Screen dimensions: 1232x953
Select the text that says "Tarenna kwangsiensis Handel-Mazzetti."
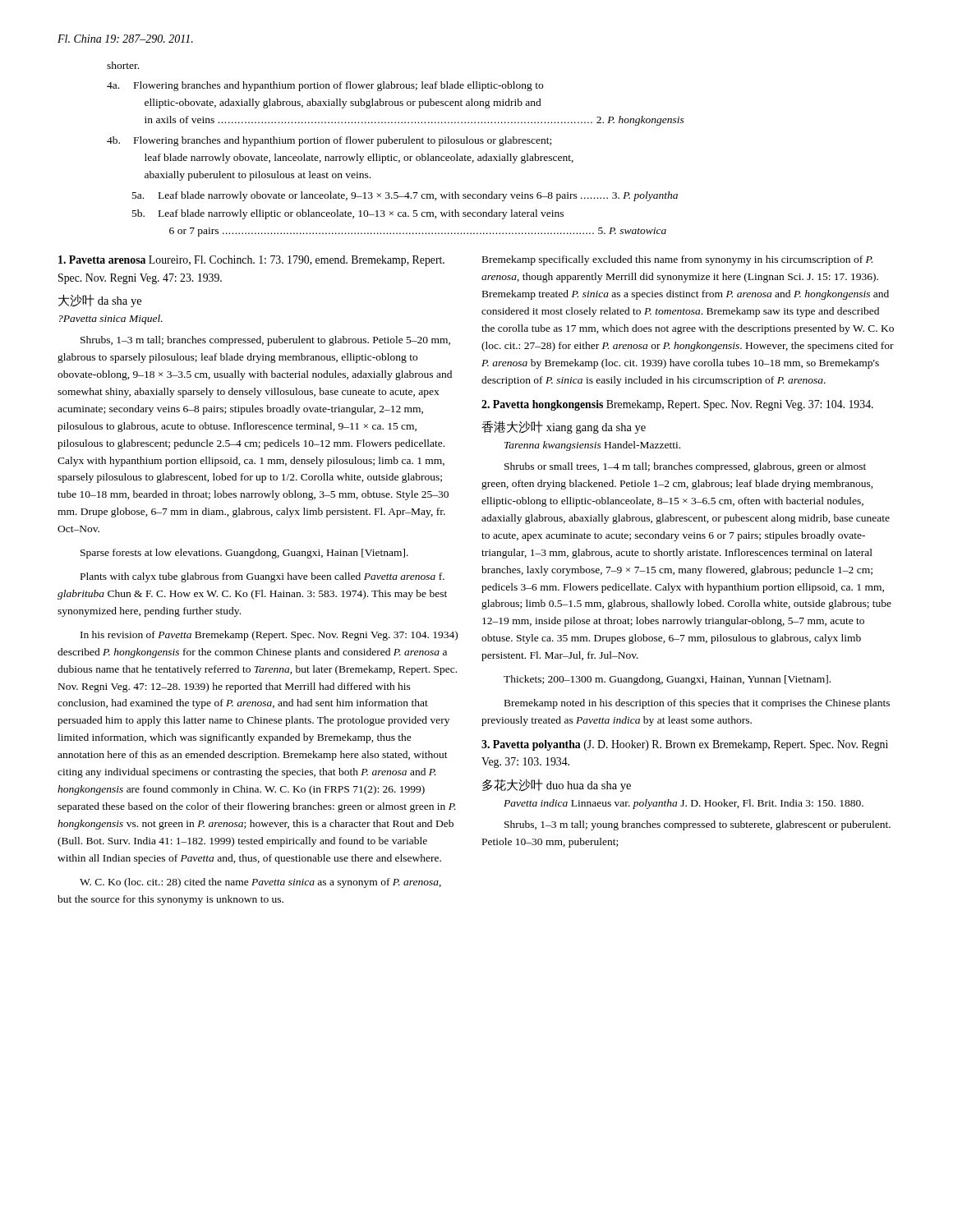coord(592,445)
